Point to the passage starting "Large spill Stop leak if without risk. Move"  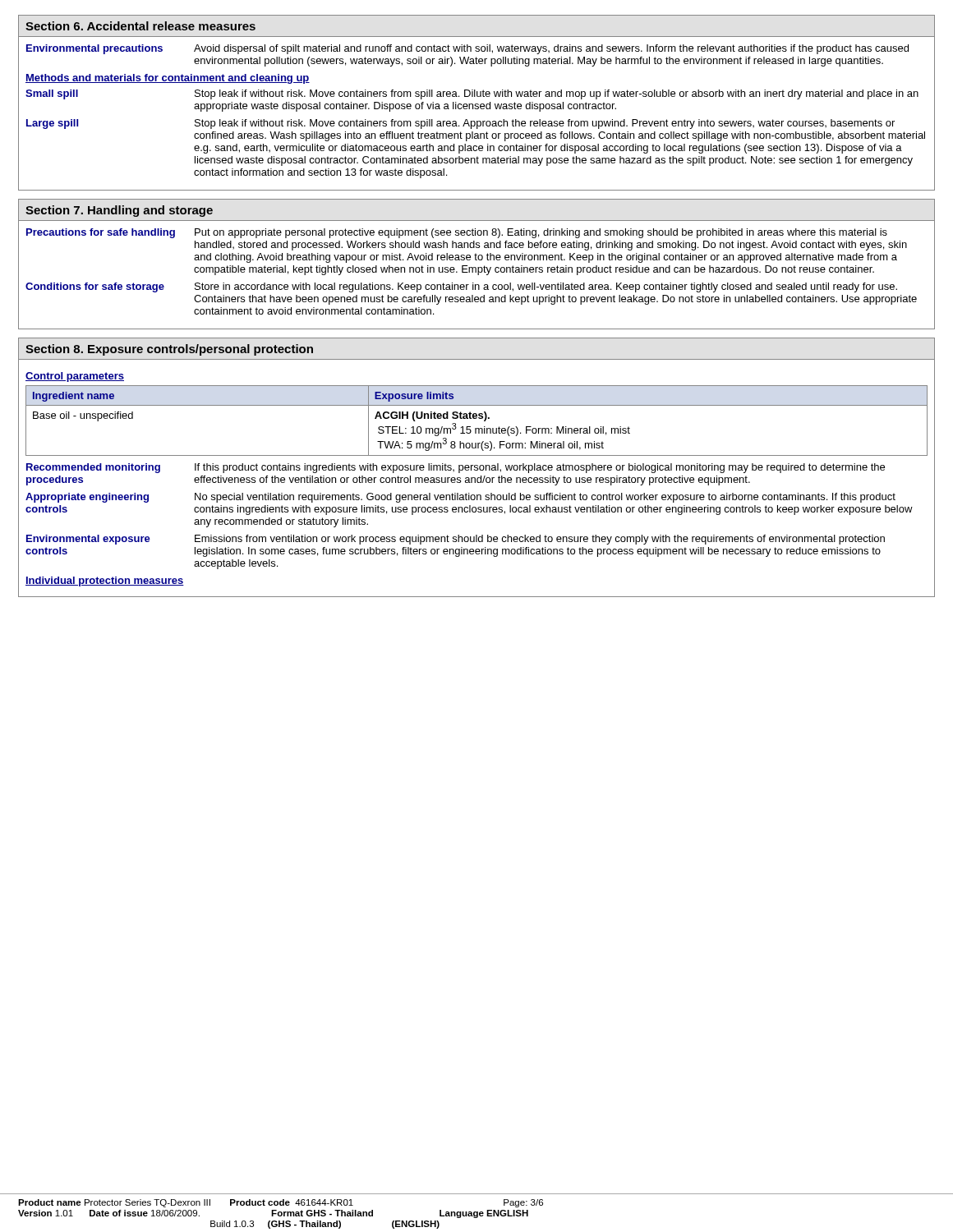pyautogui.click(x=476, y=147)
